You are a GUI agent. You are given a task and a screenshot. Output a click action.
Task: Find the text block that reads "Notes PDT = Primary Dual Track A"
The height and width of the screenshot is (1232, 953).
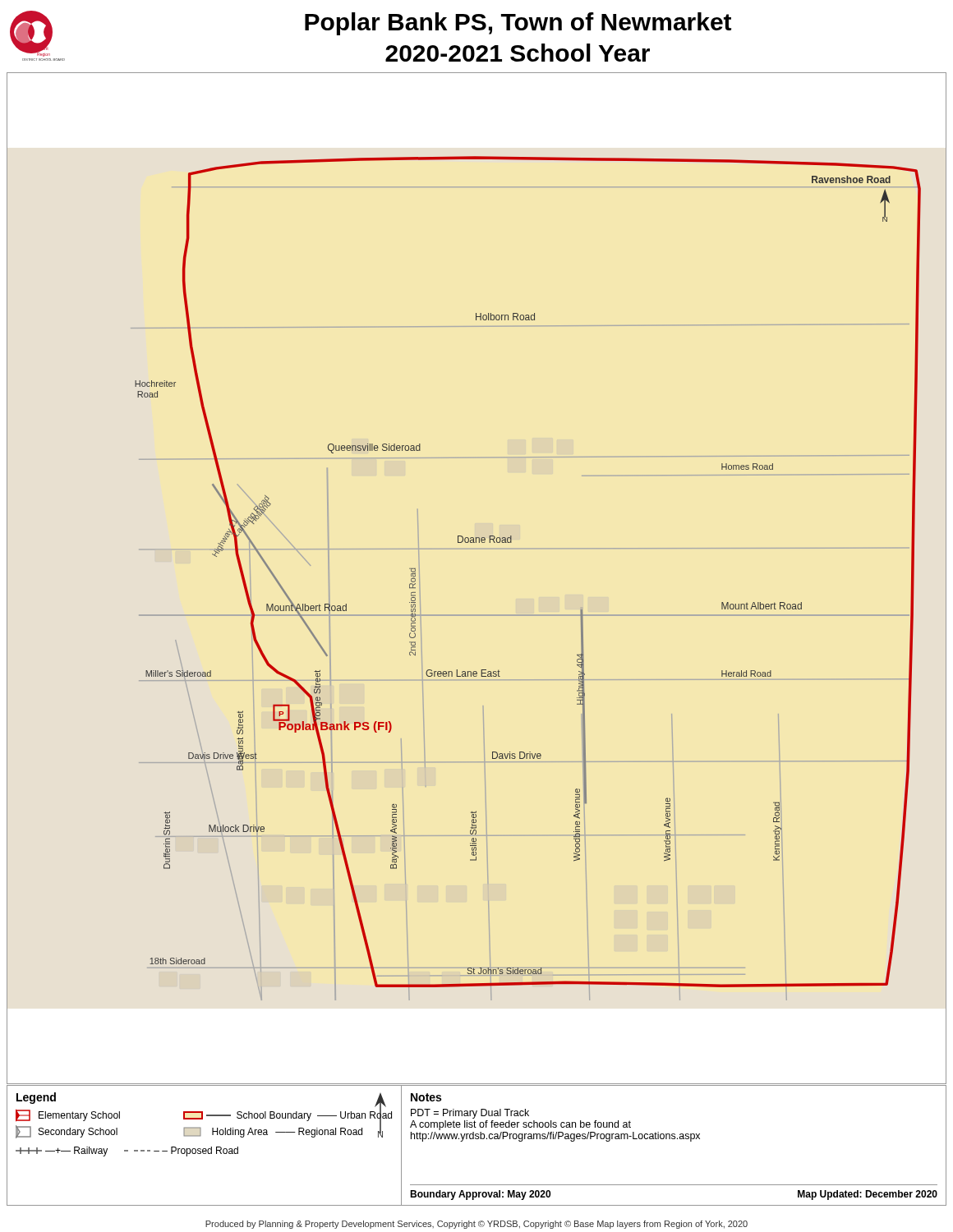click(x=674, y=1145)
